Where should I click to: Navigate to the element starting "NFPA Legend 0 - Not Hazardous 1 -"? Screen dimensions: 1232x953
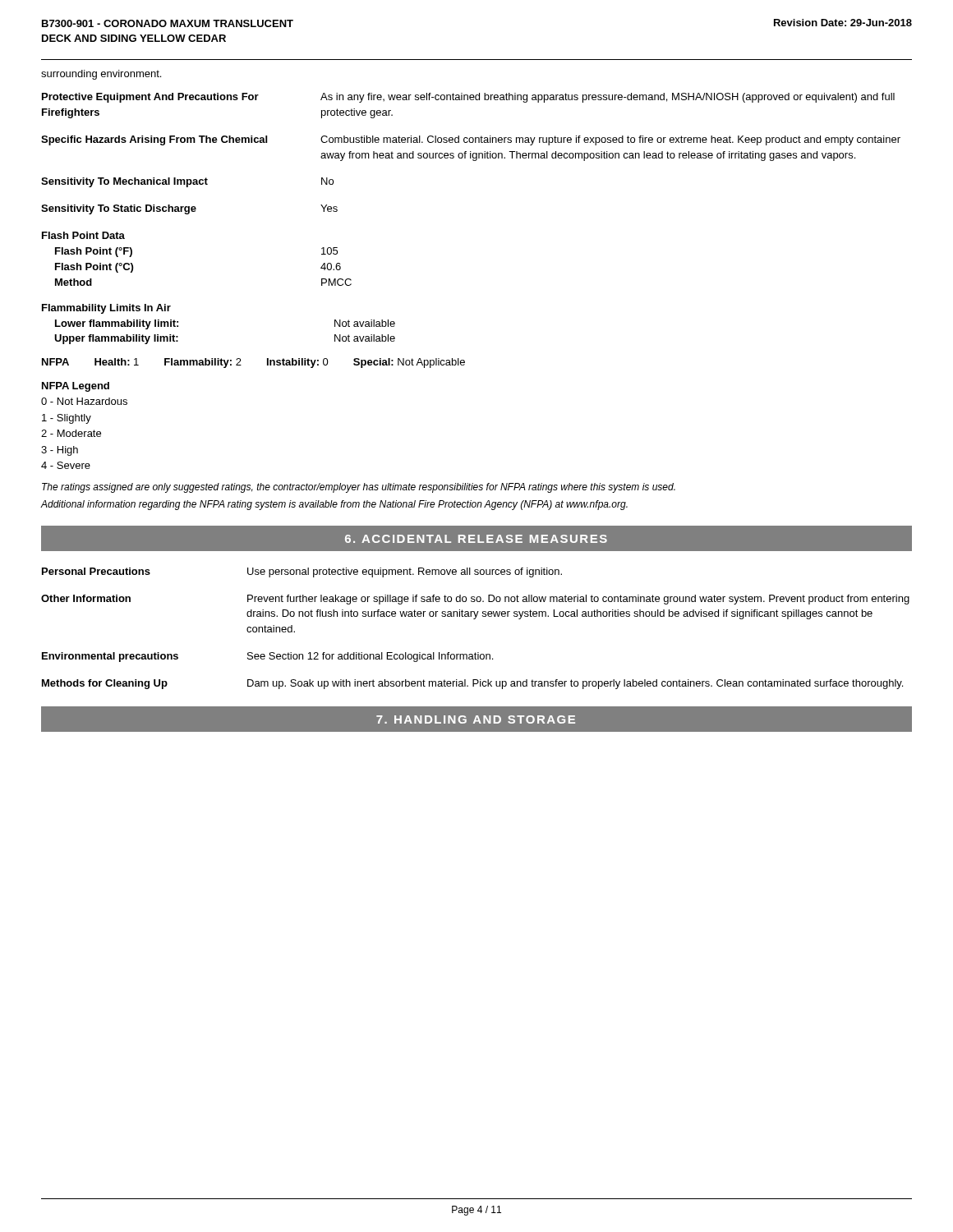(76, 387)
